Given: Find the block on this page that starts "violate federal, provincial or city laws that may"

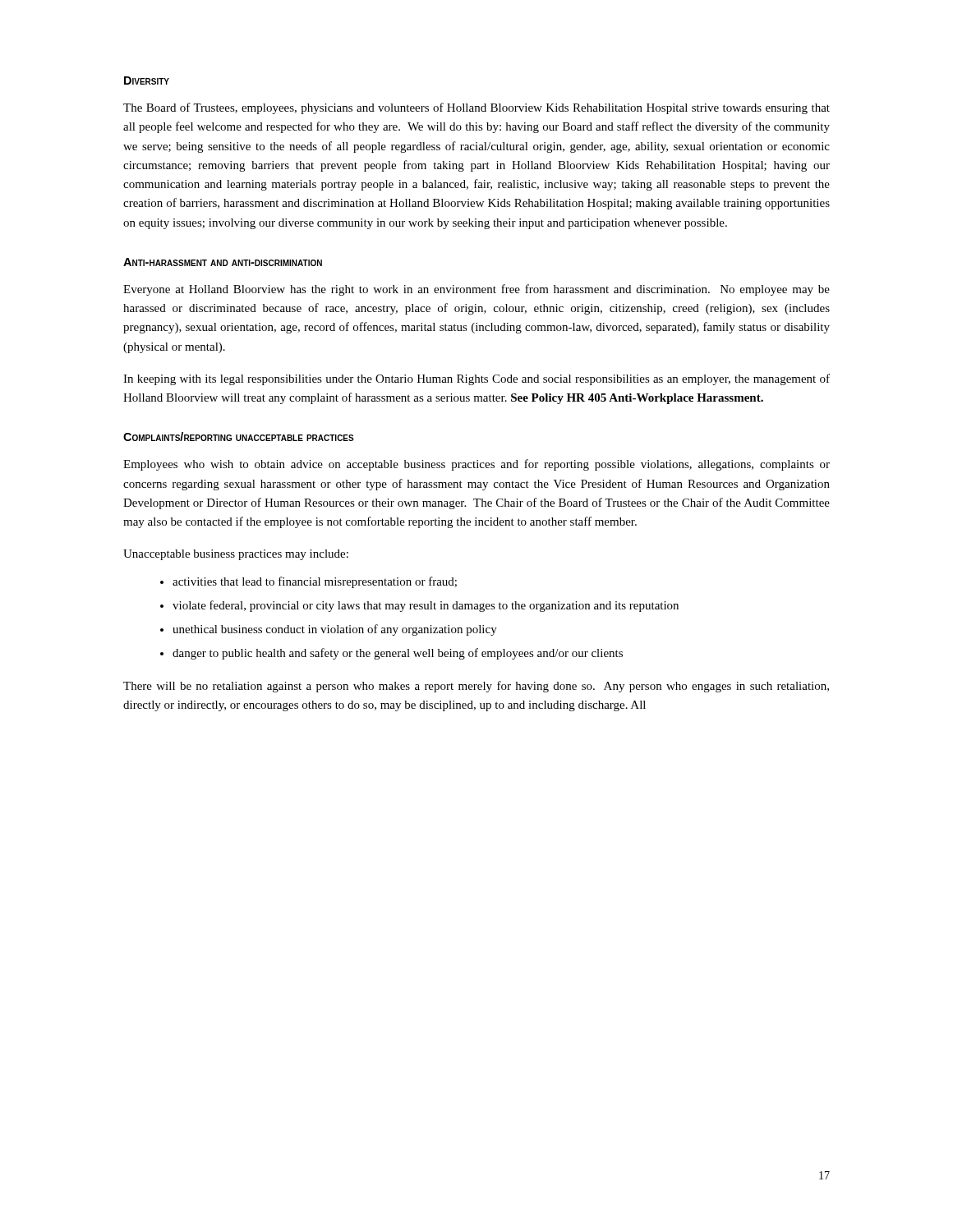Looking at the screenshot, I should 426,605.
